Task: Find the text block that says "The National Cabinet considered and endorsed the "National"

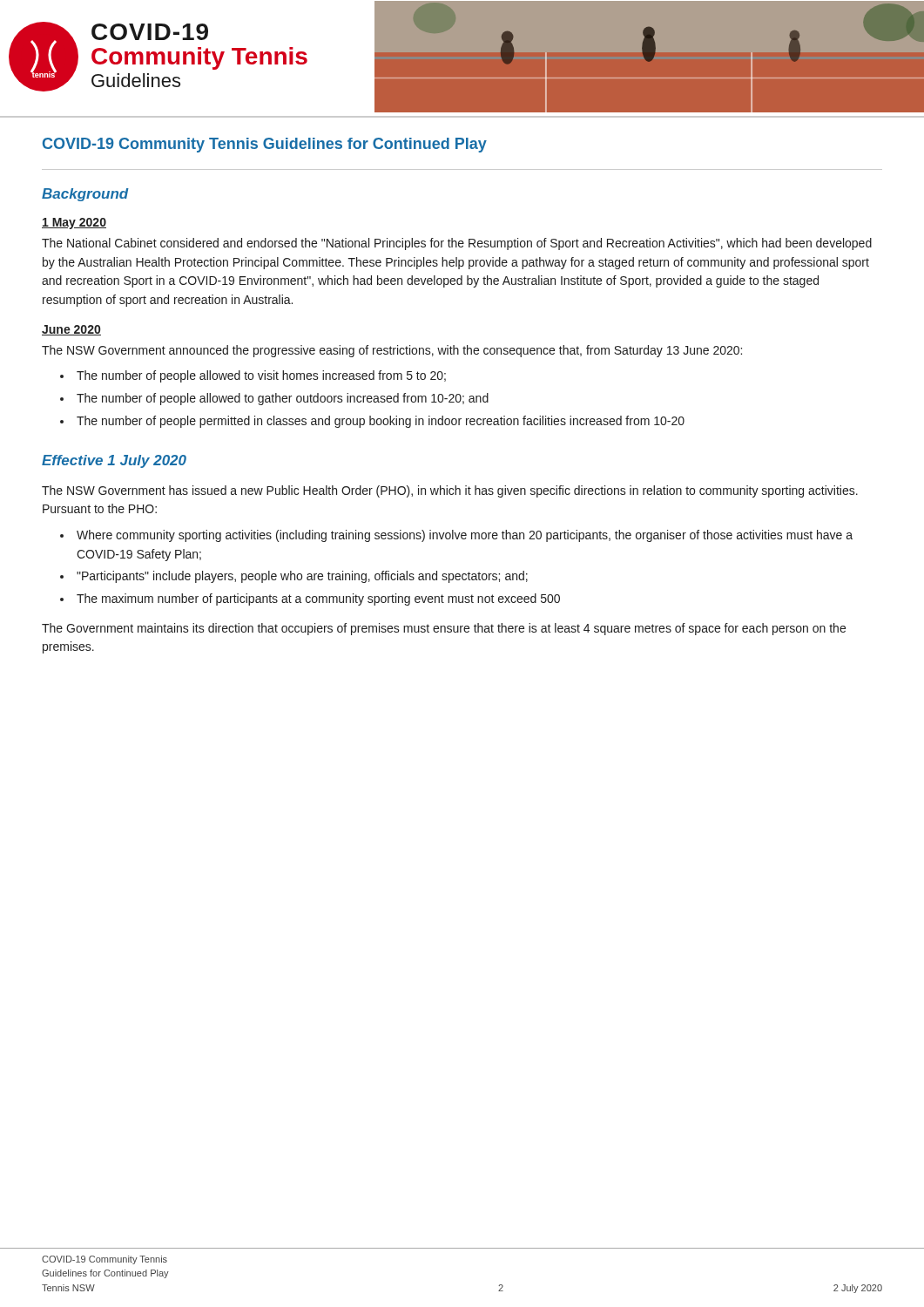Action: coord(457,271)
